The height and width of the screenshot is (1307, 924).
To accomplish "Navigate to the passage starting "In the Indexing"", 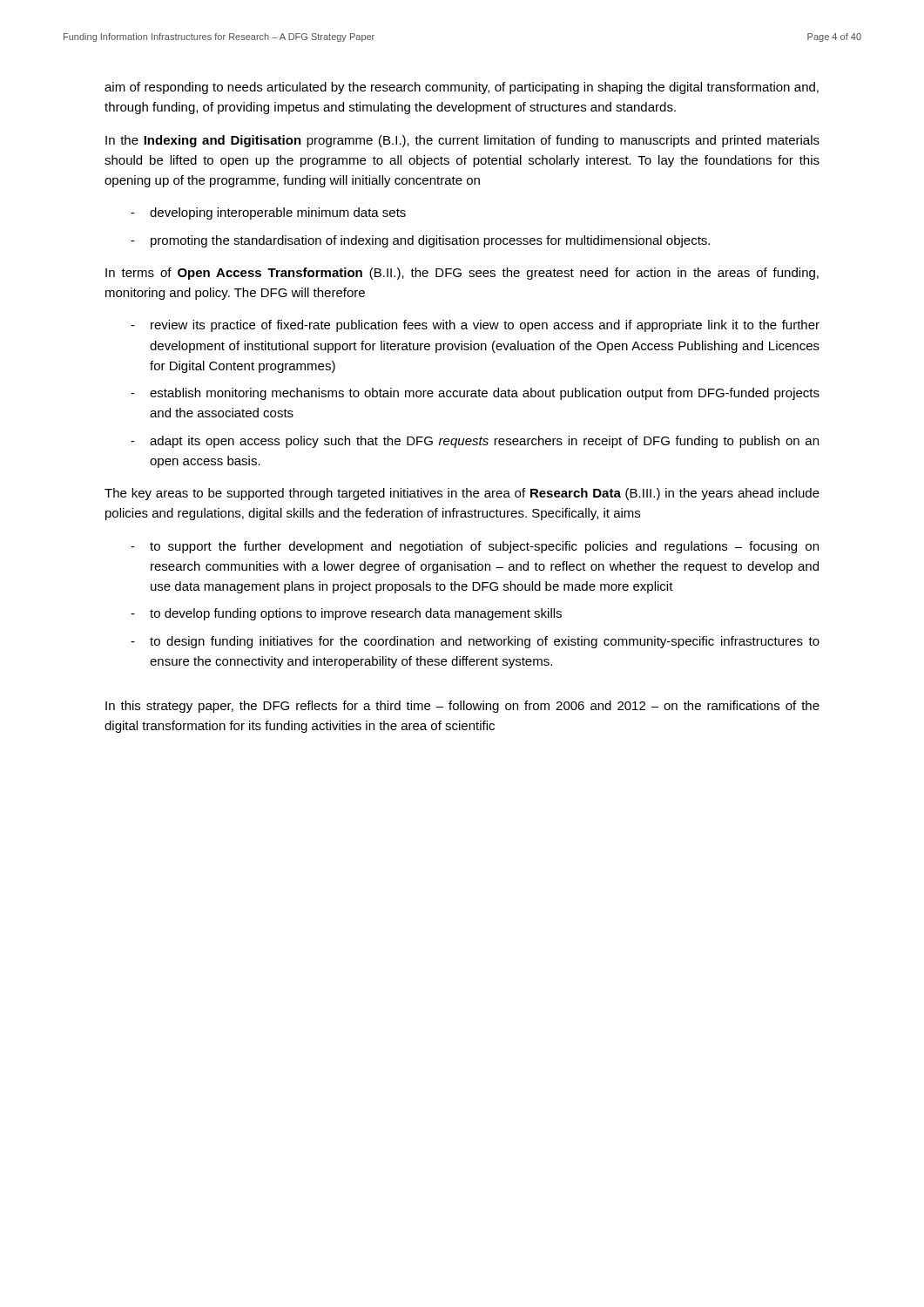I will tap(462, 160).
